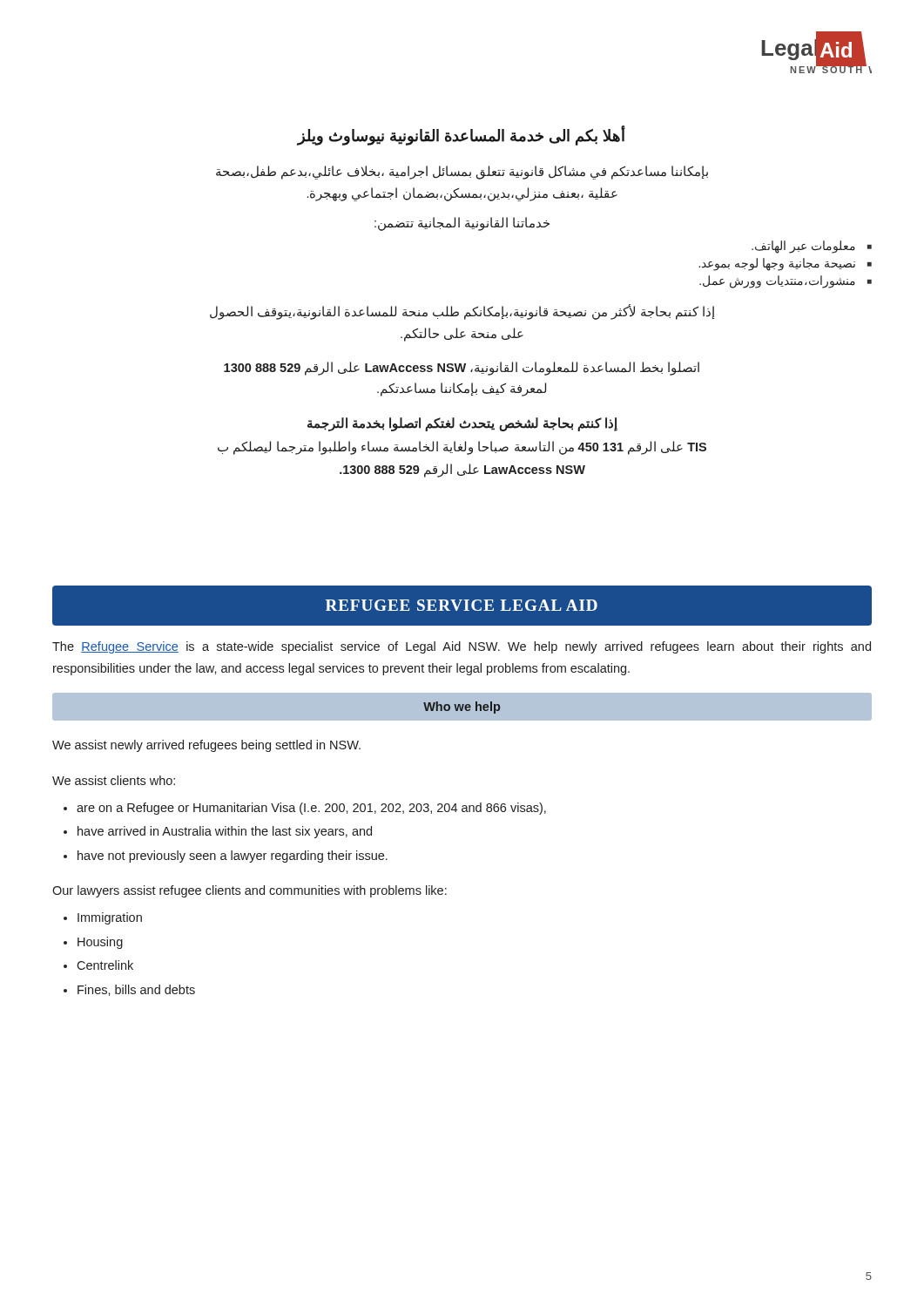Locate the text block starting "منشورات،منتديات وورش عمل."
Image resolution: width=924 pixels, height=1307 pixels.
[777, 281]
